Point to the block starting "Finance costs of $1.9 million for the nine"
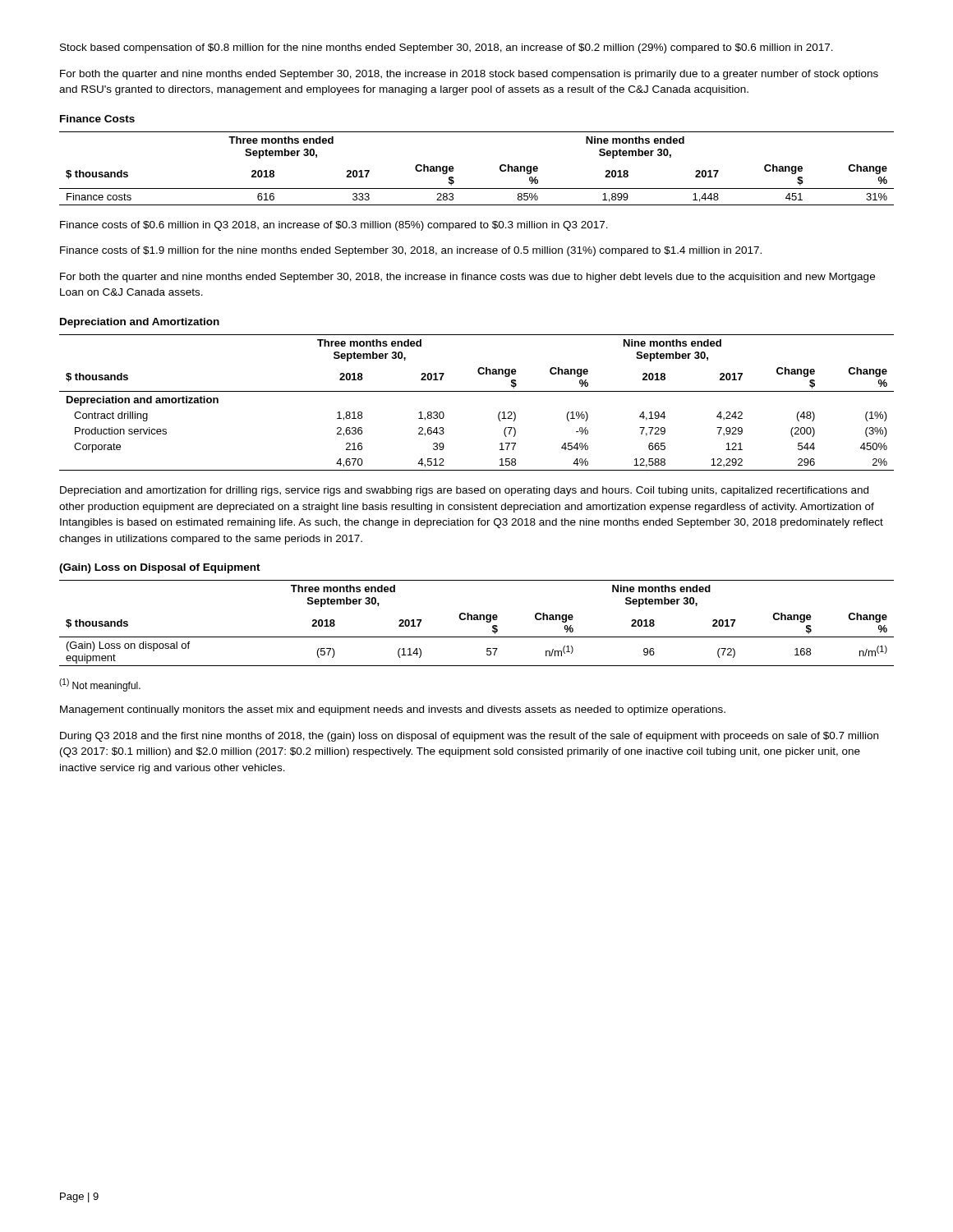Screen dimensions: 1232x953 pyautogui.click(x=476, y=251)
